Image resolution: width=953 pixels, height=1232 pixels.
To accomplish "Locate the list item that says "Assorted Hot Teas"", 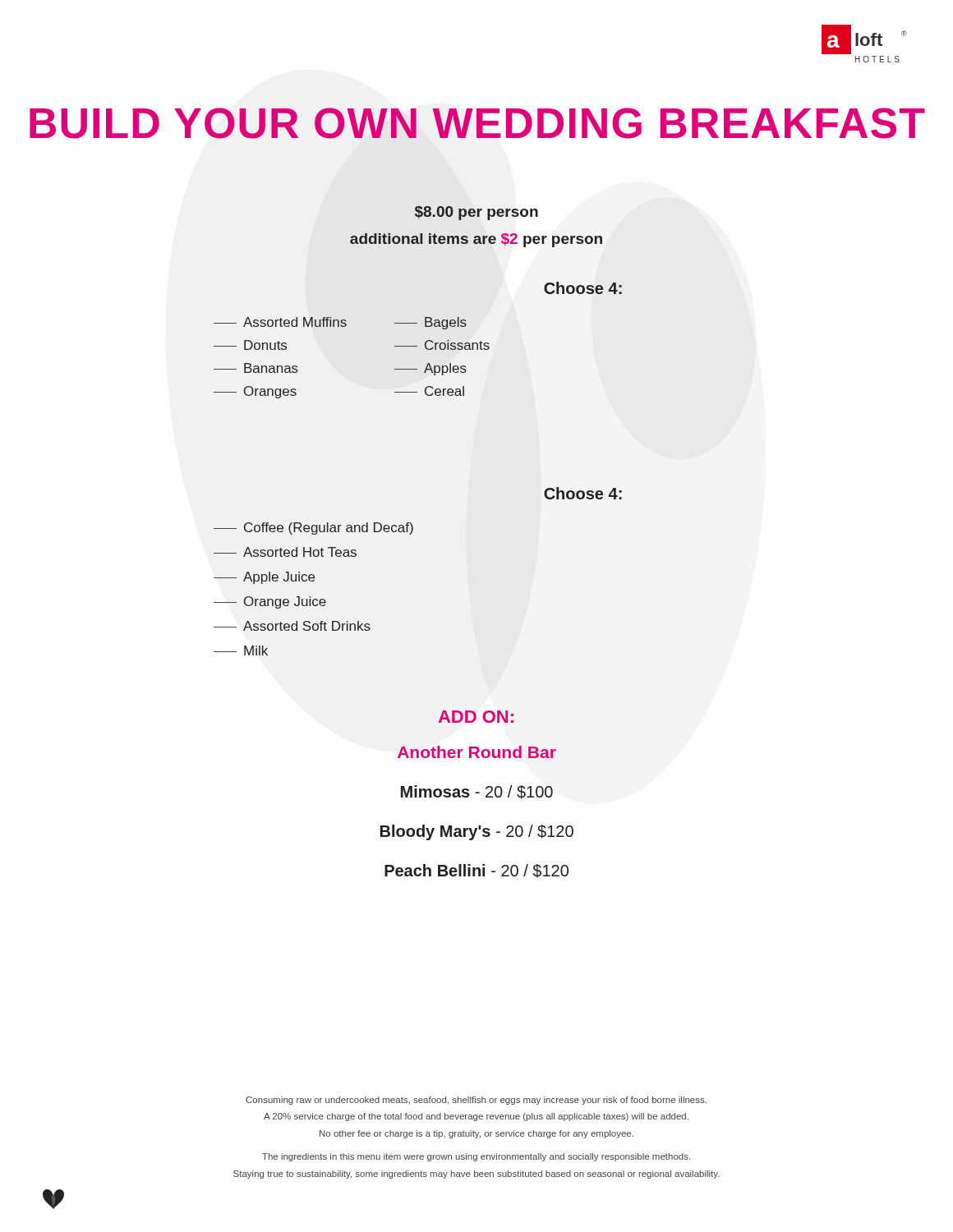I will coord(285,552).
